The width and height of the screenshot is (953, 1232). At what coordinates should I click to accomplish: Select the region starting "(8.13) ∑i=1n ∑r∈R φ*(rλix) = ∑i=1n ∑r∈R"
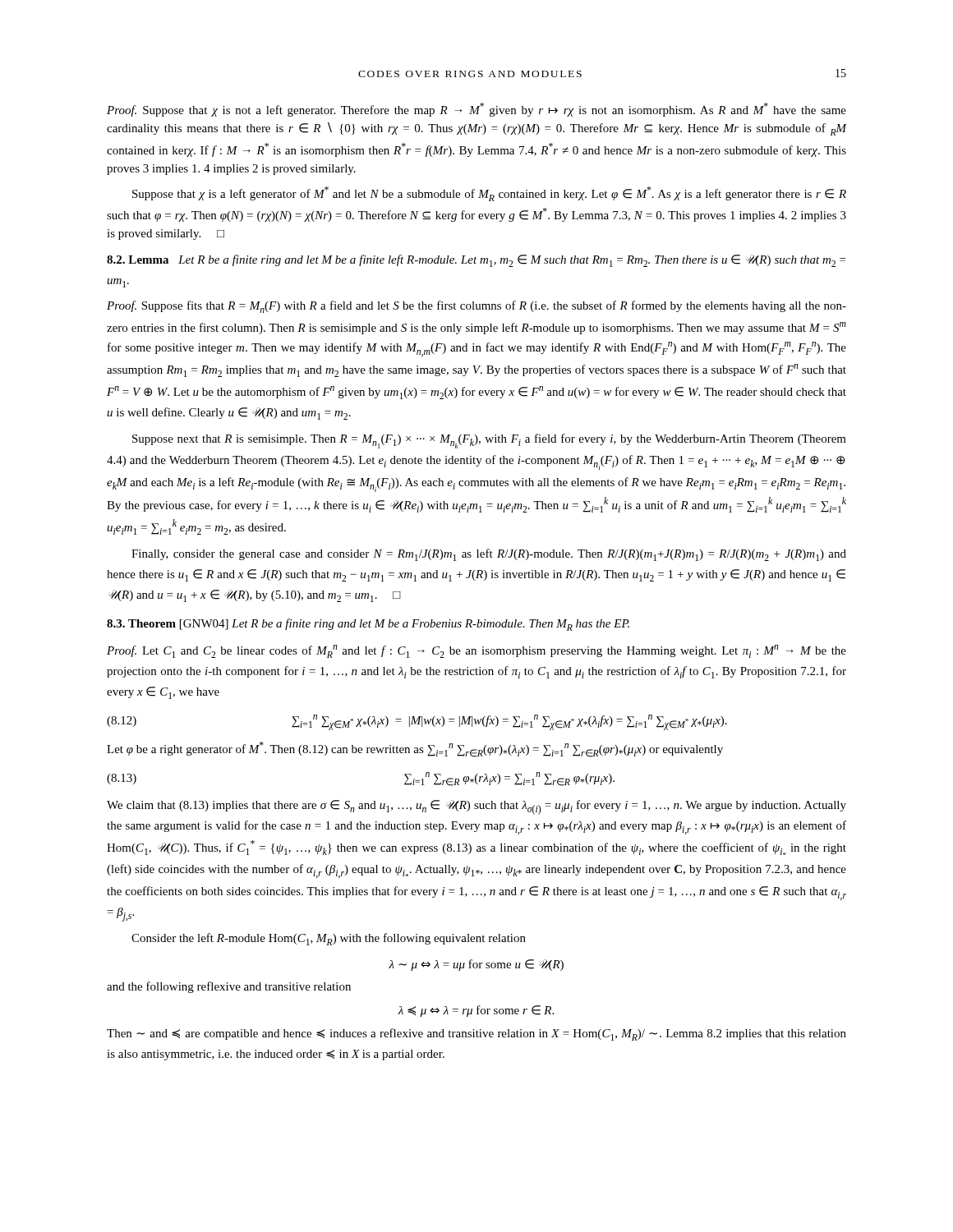(x=476, y=779)
